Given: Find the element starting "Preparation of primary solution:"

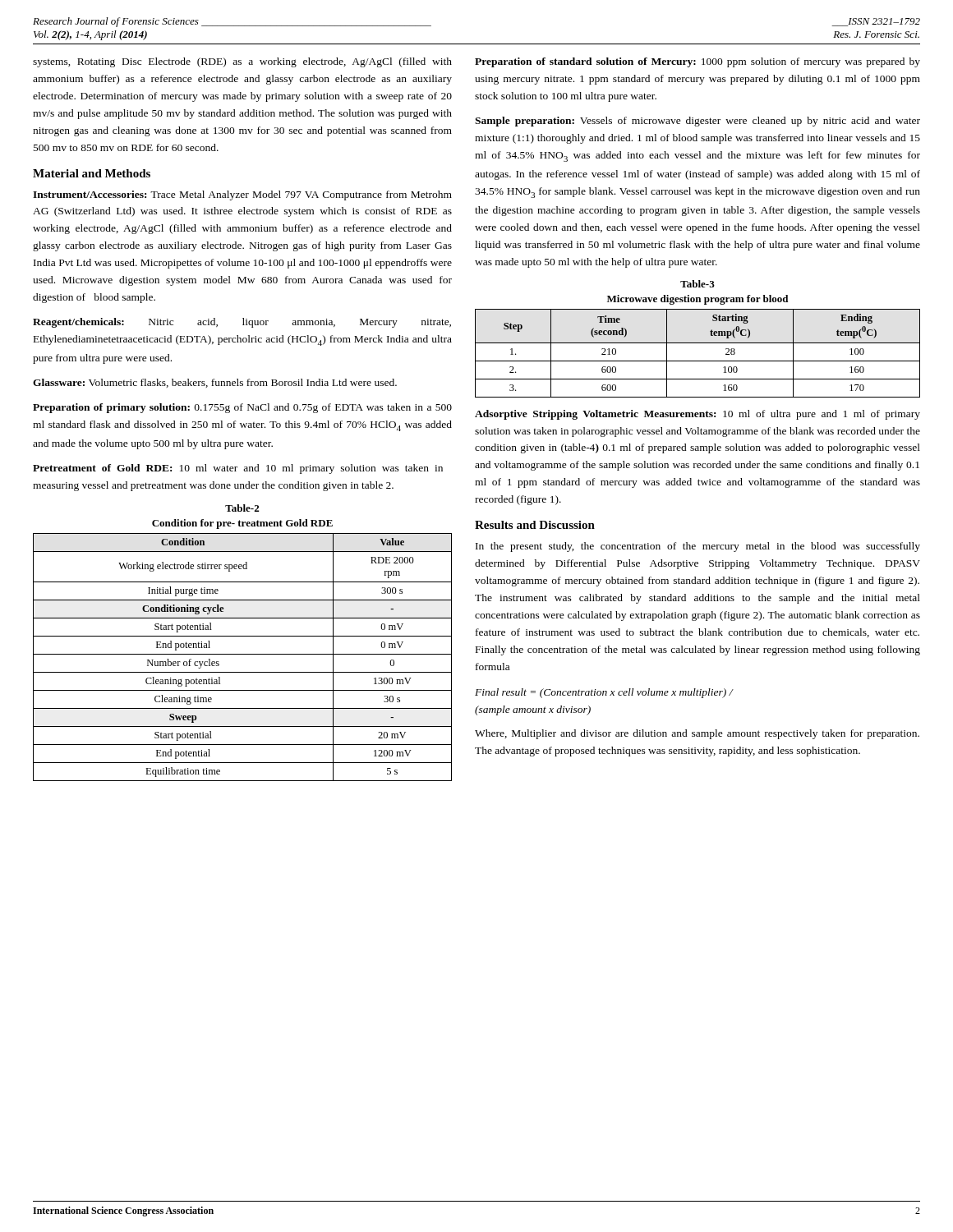Looking at the screenshot, I should pos(242,426).
